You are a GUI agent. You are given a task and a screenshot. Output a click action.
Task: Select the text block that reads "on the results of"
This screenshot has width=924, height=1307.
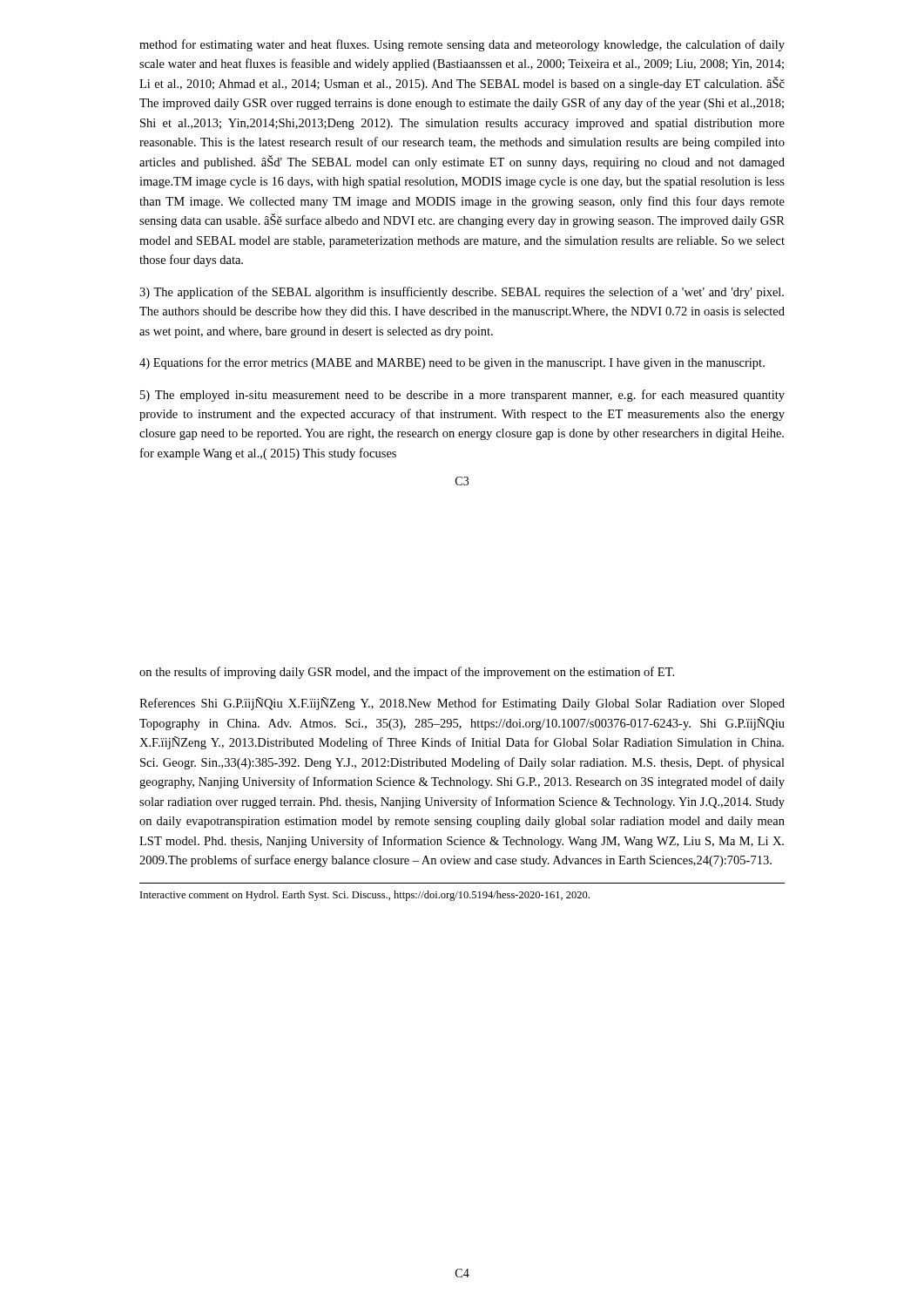(x=407, y=672)
